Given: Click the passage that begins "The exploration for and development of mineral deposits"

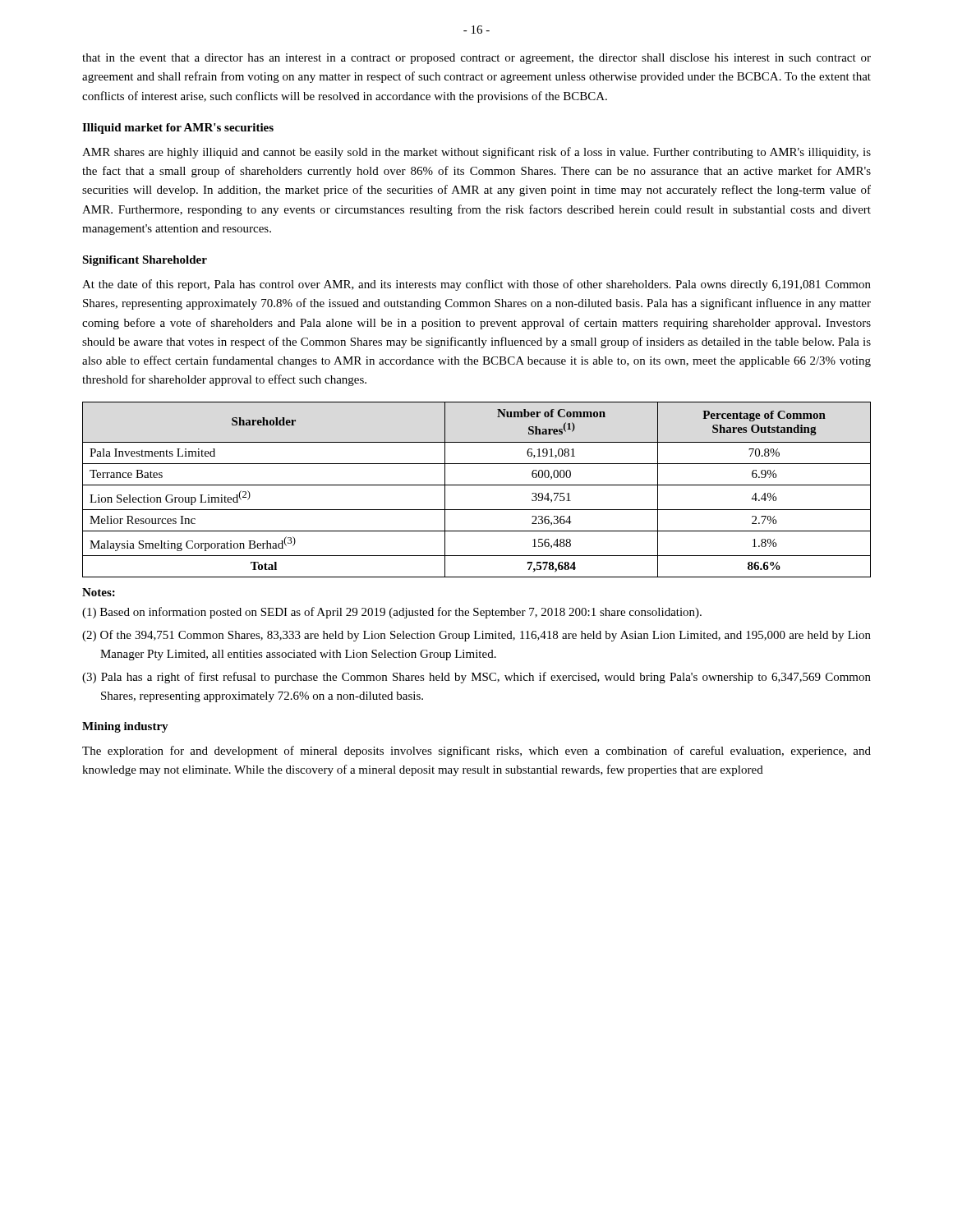Looking at the screenshot, I should [x=476, y=760].
